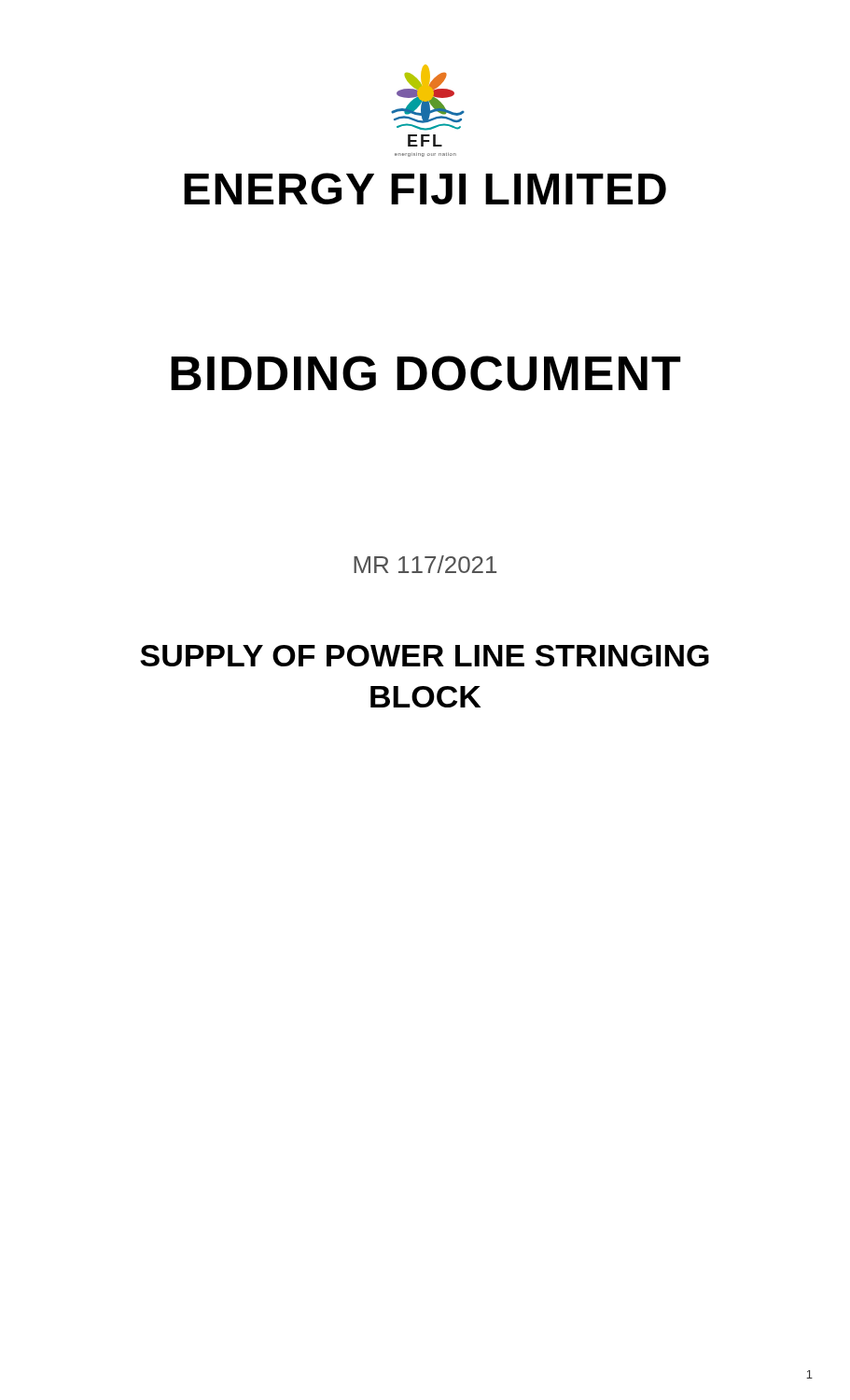Click on the text block starting "BIDDING DOCUMENT"
The width and height of the screenshot is (850, 1400).
click(x=425, y=373)
